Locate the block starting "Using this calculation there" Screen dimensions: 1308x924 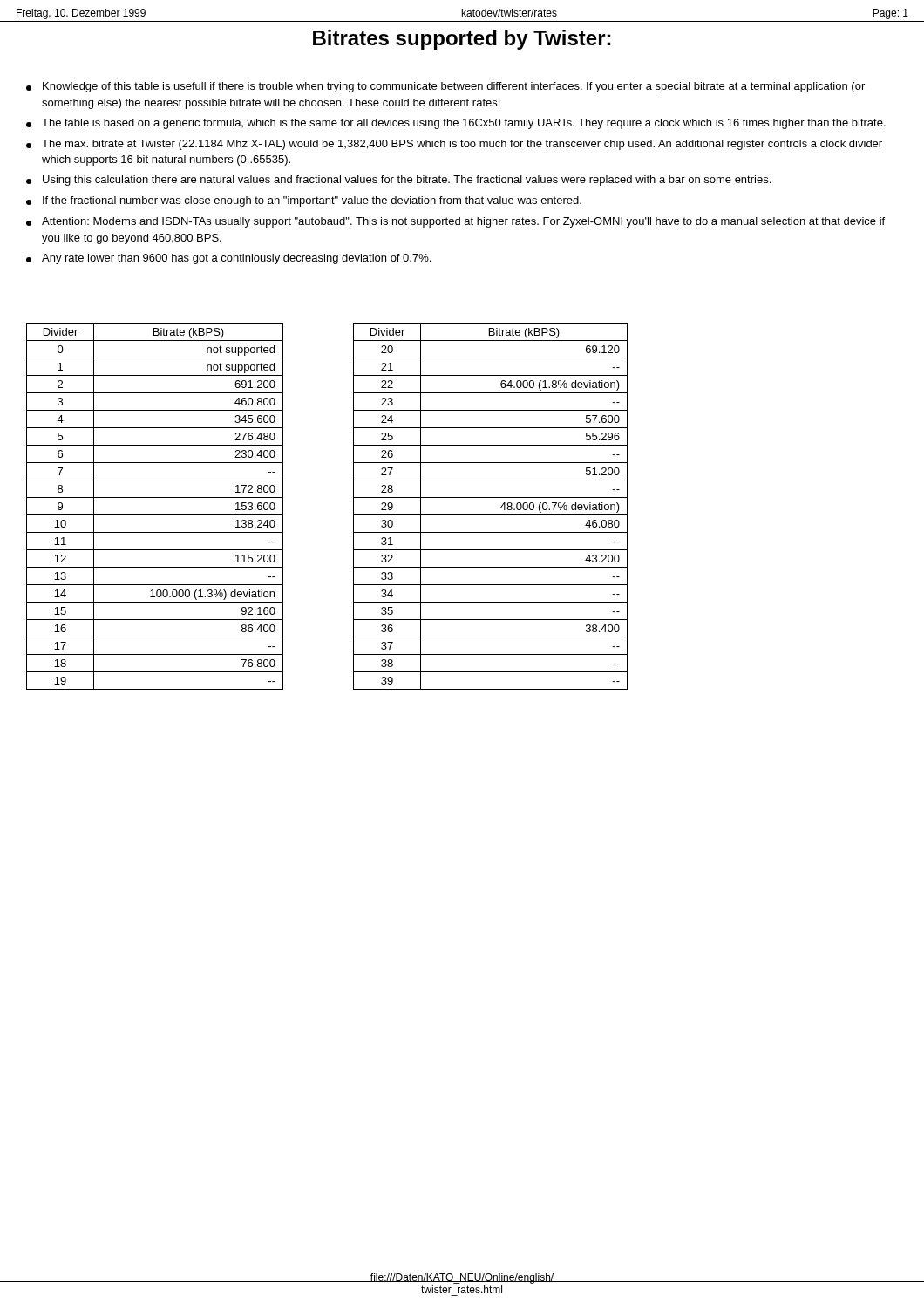click(x=458, y=181)
